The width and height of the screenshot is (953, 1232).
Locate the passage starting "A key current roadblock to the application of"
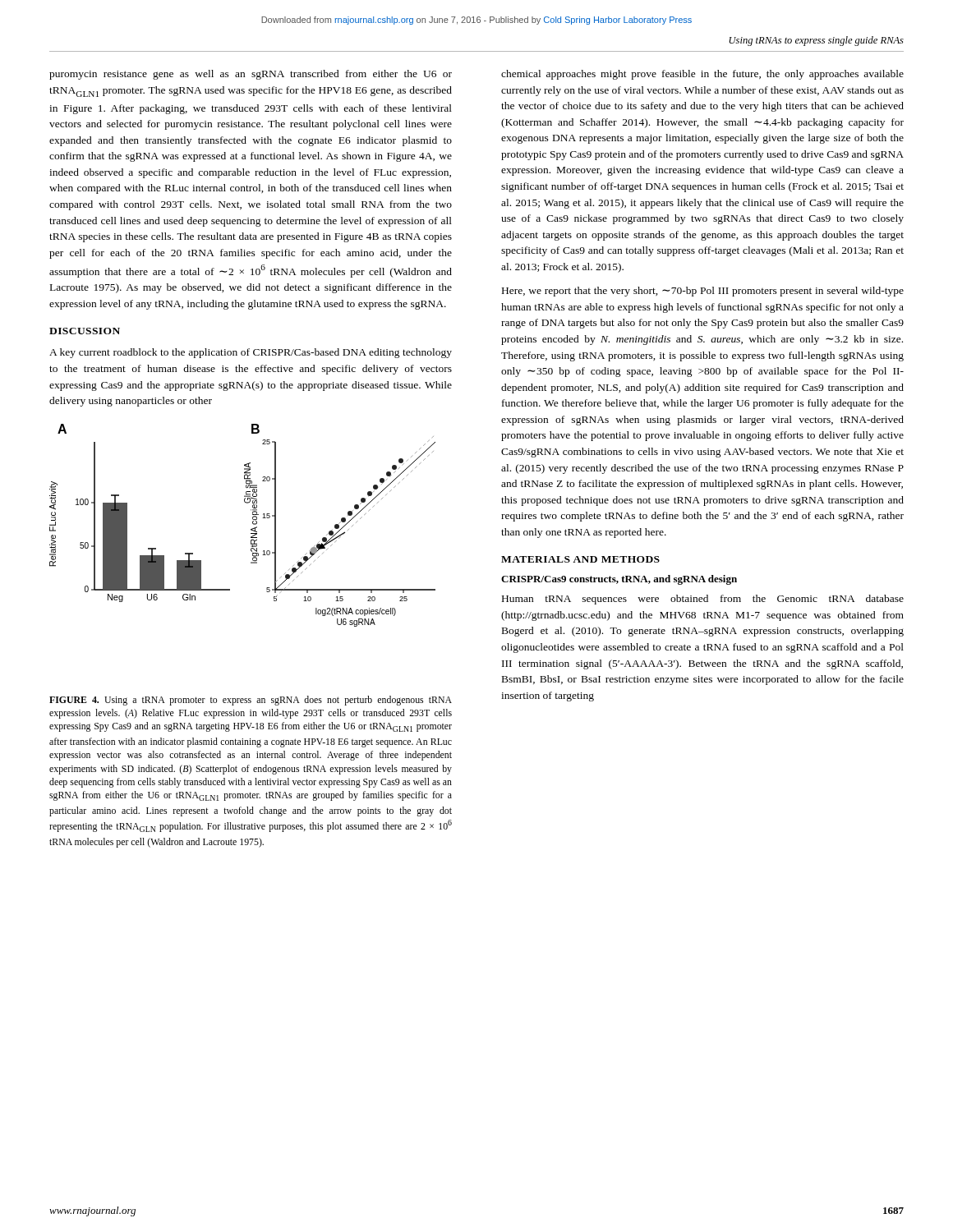point(251,377)
